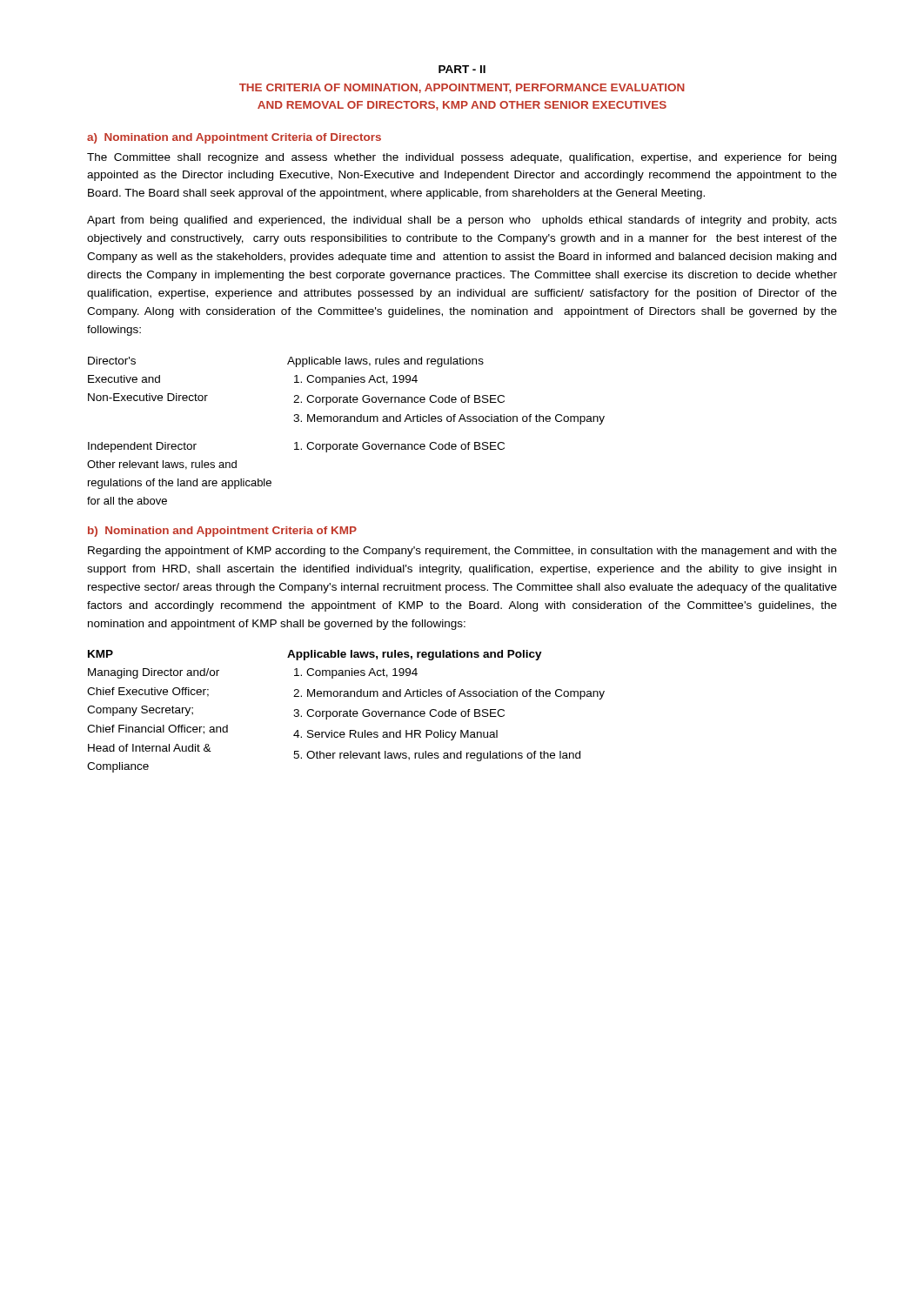Point to the block beginning "Regarding the appointment"
The width and height of the screenshot is (924, 1305).
[462, 588]
